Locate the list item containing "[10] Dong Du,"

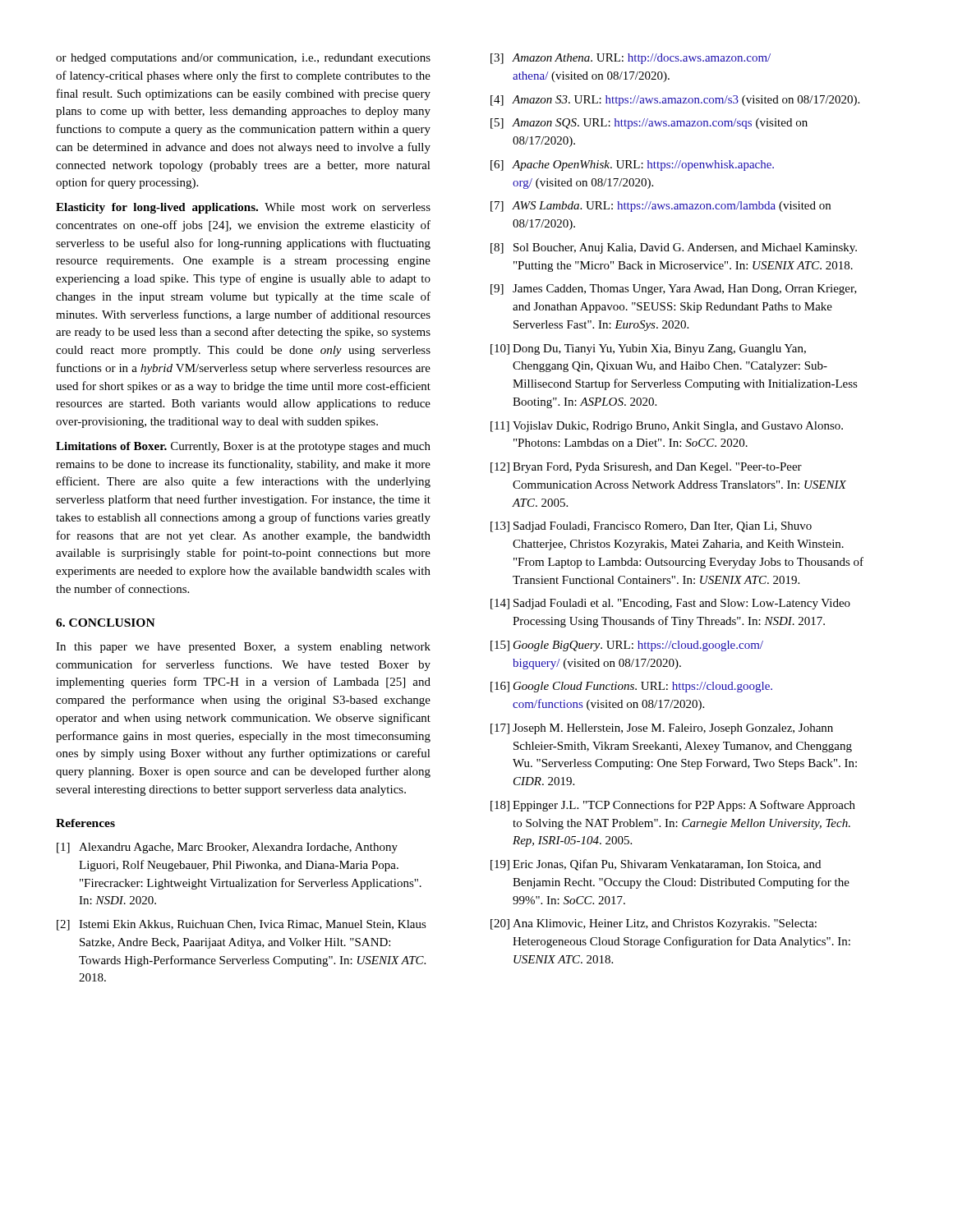[x=677, y=375]
